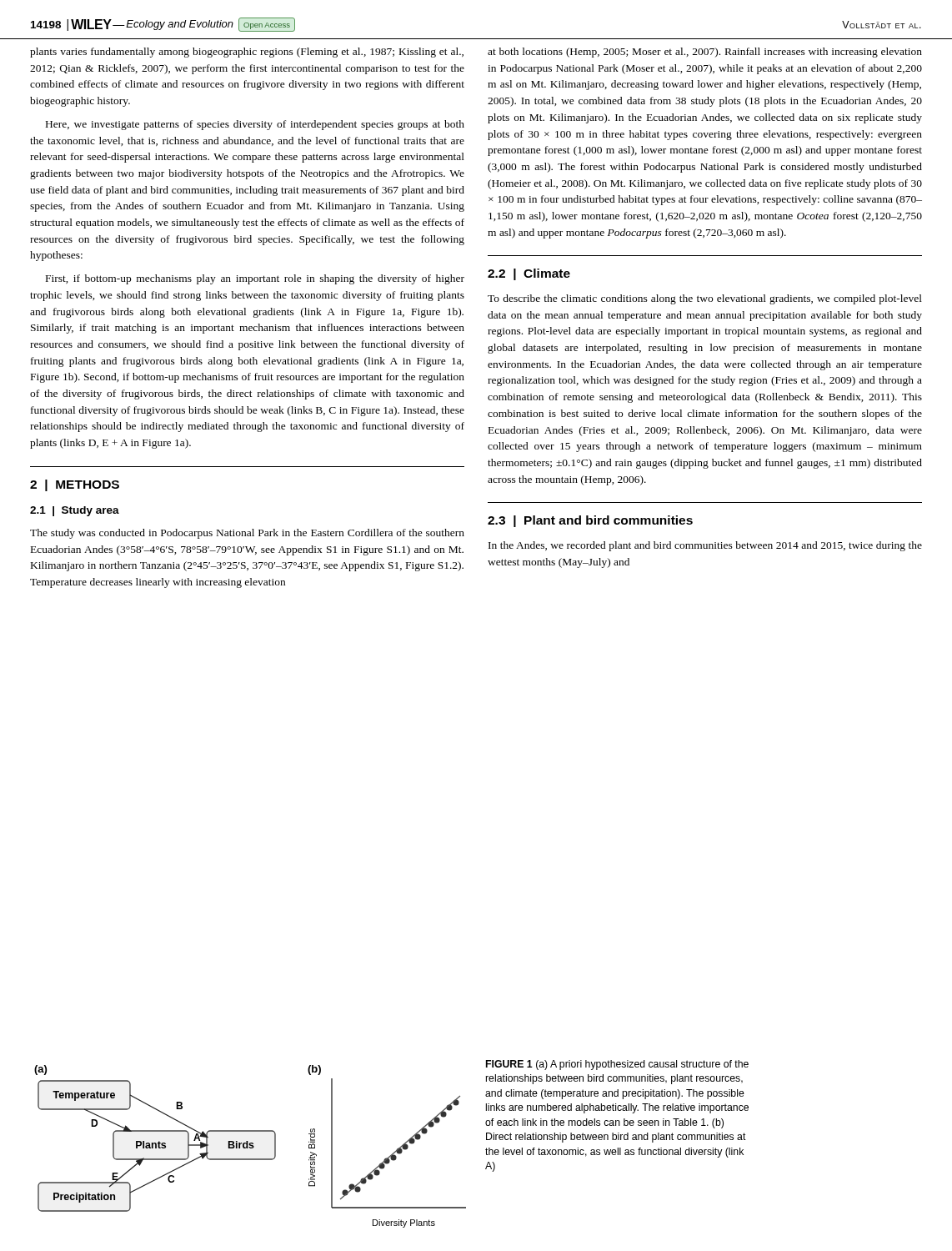Find the text block starting "To describe the climatic conditions along the"
Screen dimensions: 1251x952
[x=705, y=388]
